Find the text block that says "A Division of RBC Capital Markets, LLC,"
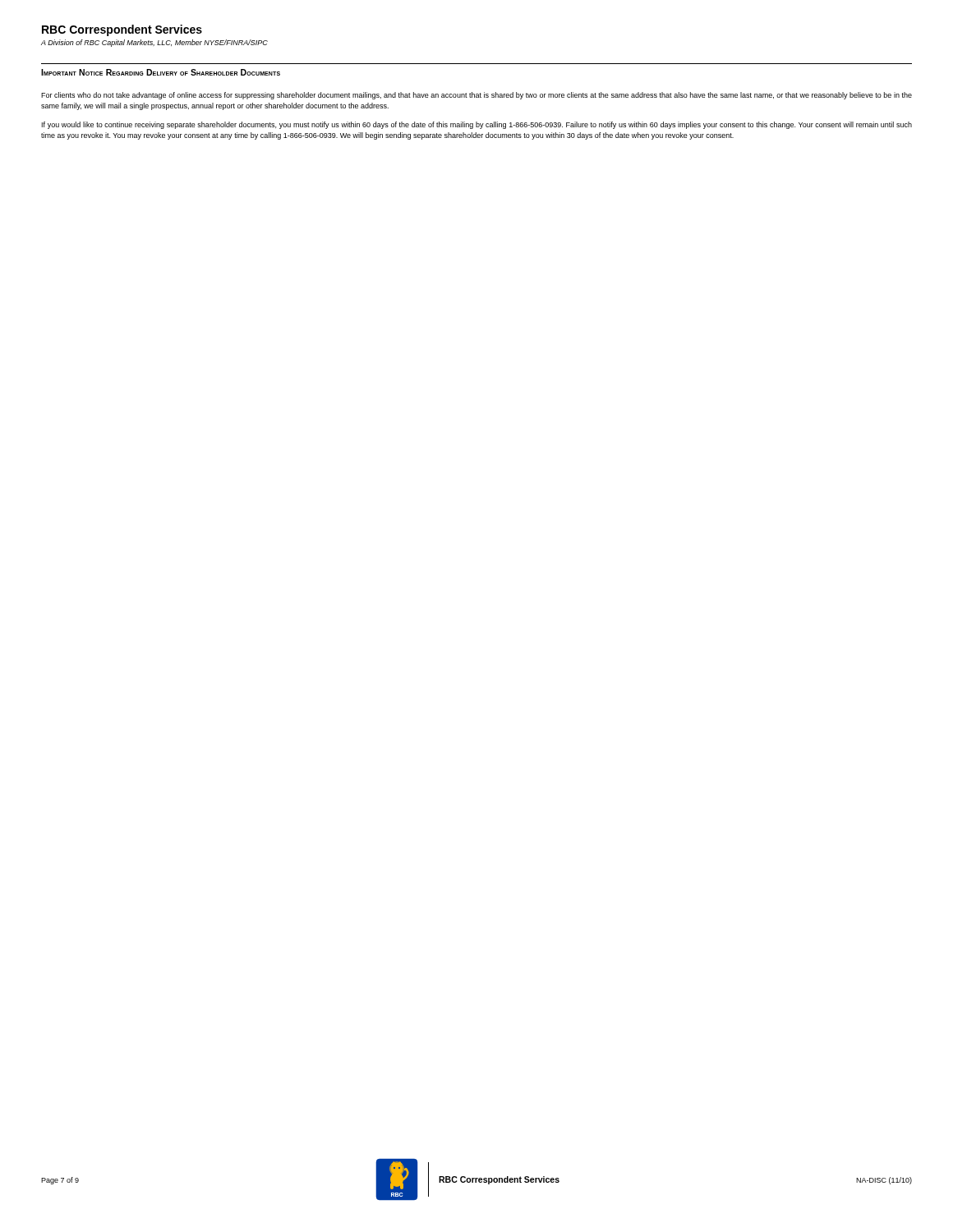The height and width of the screenshot is (1232, 953). pyautogui.click(x=154, y=43)
